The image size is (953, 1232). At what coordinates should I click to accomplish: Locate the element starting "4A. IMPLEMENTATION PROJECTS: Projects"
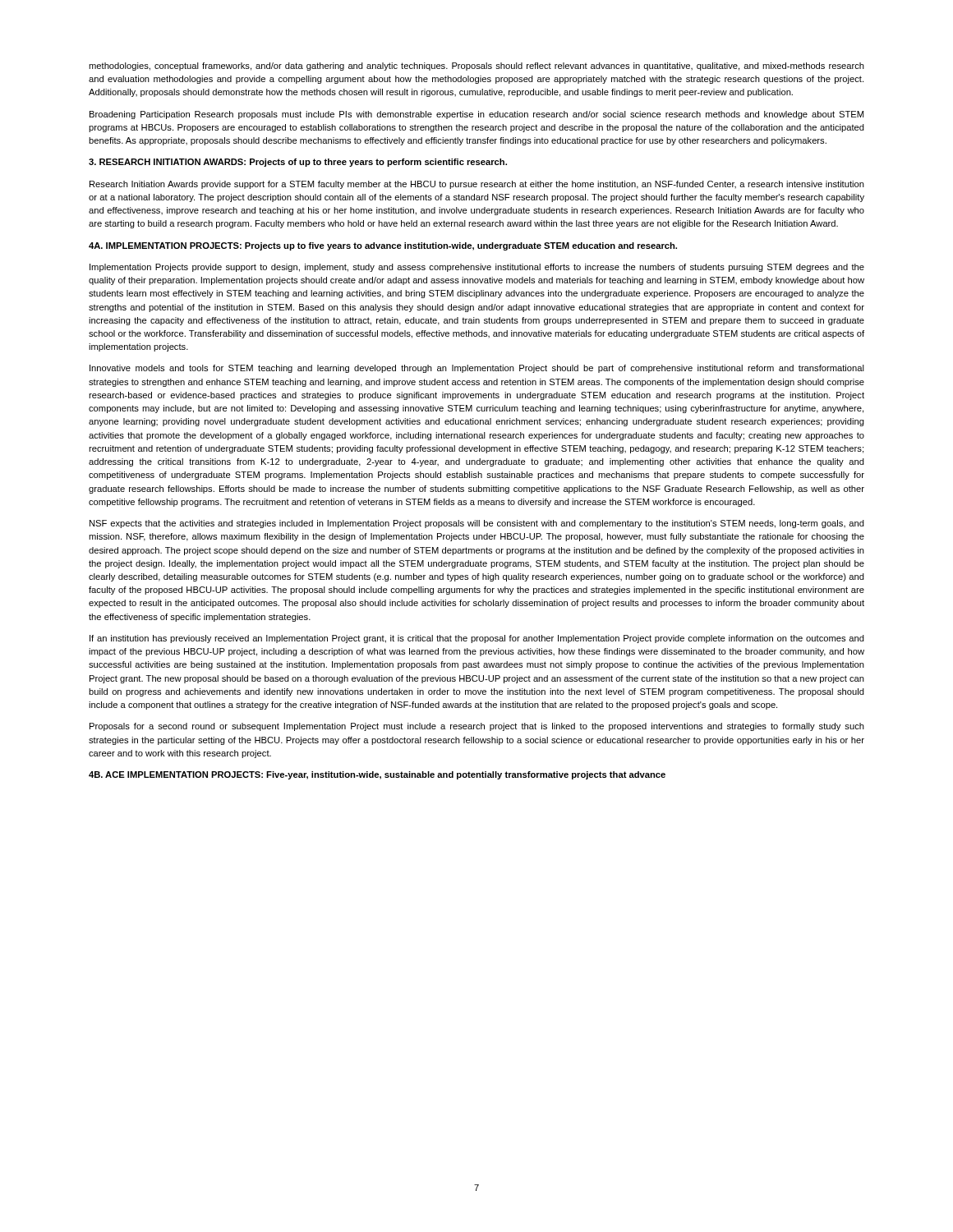[x=476, y=245]
